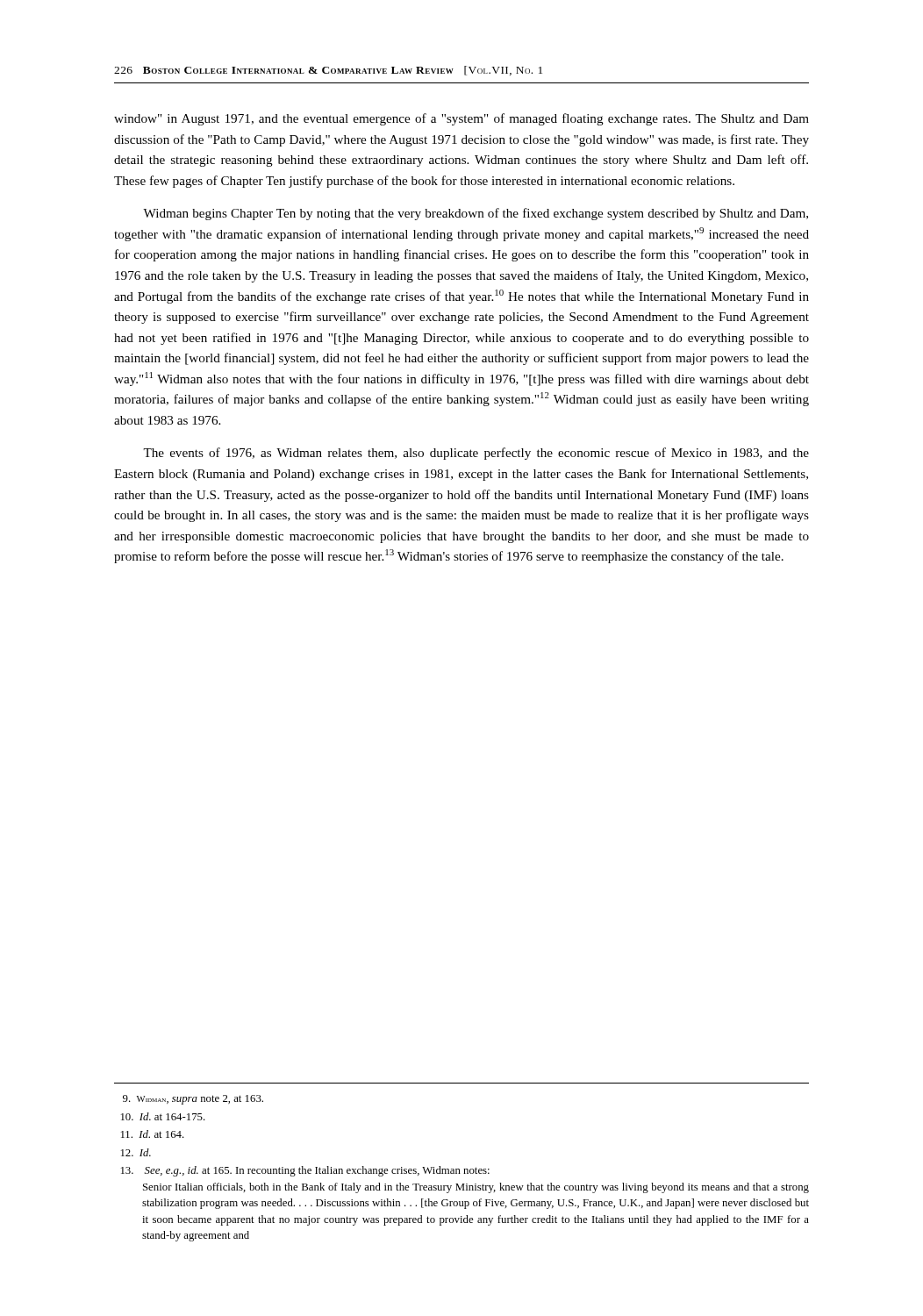
Task: Locate the footnote with the text "Id. at 164."
Action: (x=149, y=1135)
